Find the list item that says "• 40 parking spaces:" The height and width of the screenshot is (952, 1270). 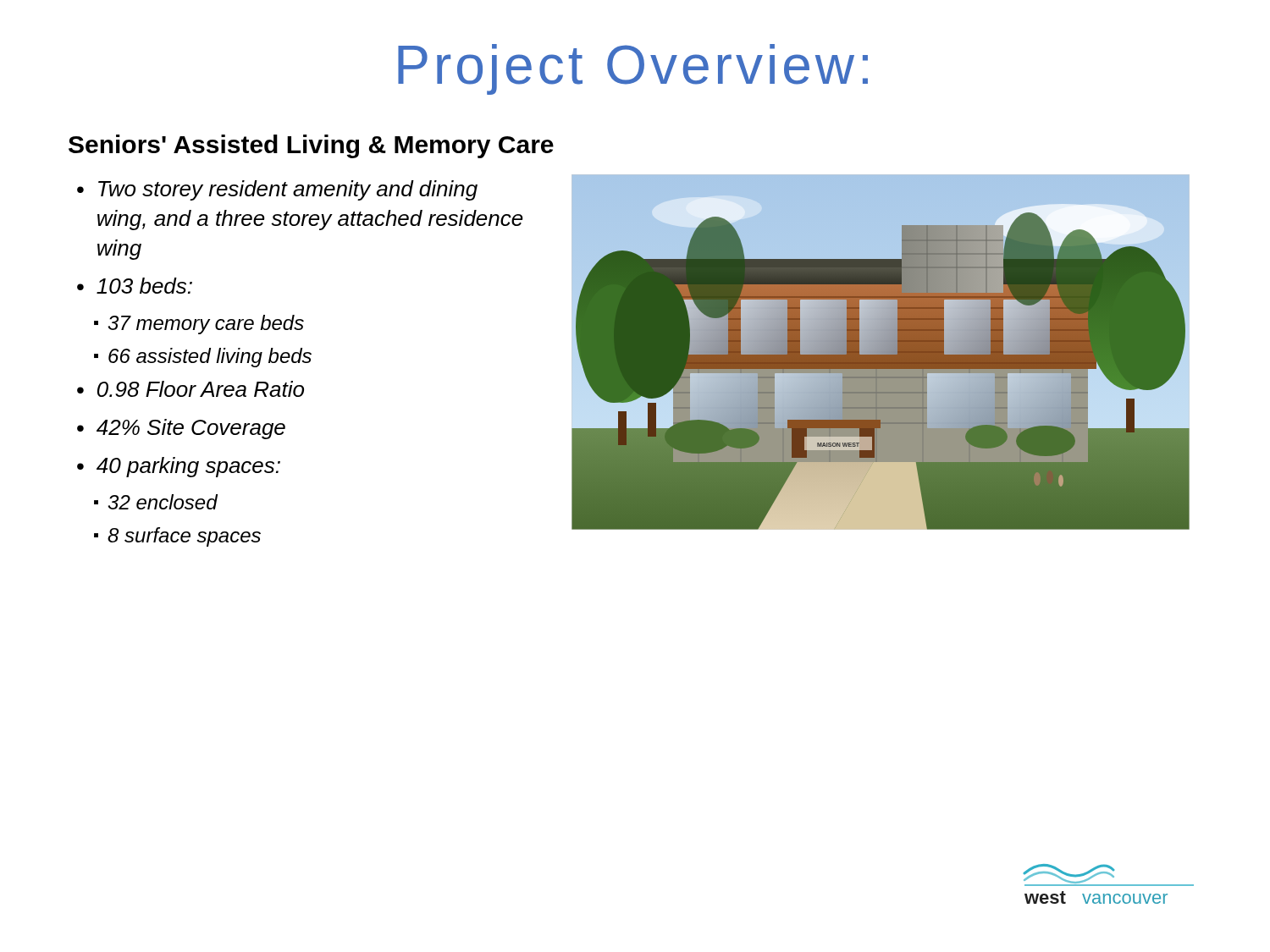coord(179,466)
